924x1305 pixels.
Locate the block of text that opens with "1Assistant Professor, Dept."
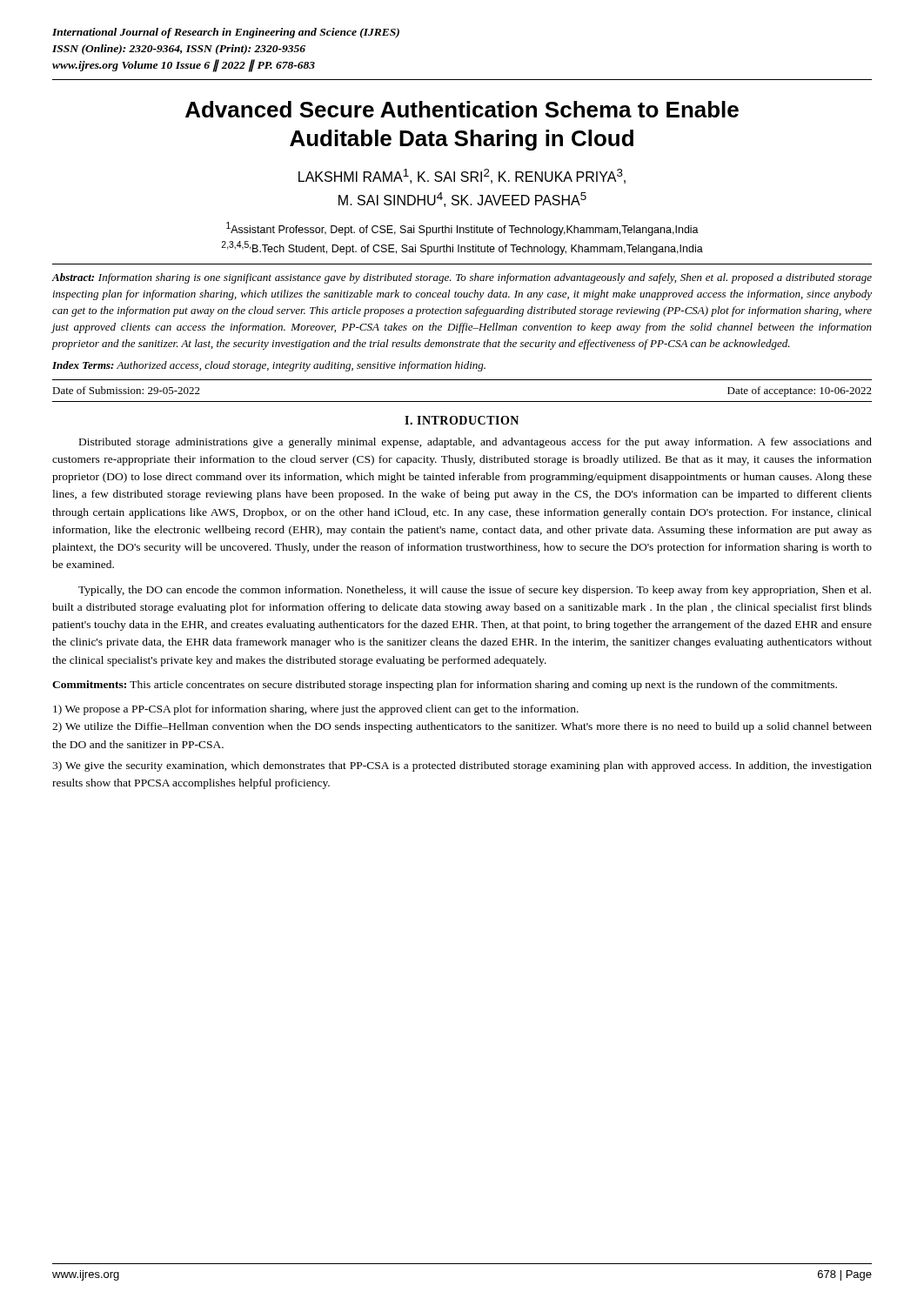pos(462,238)
